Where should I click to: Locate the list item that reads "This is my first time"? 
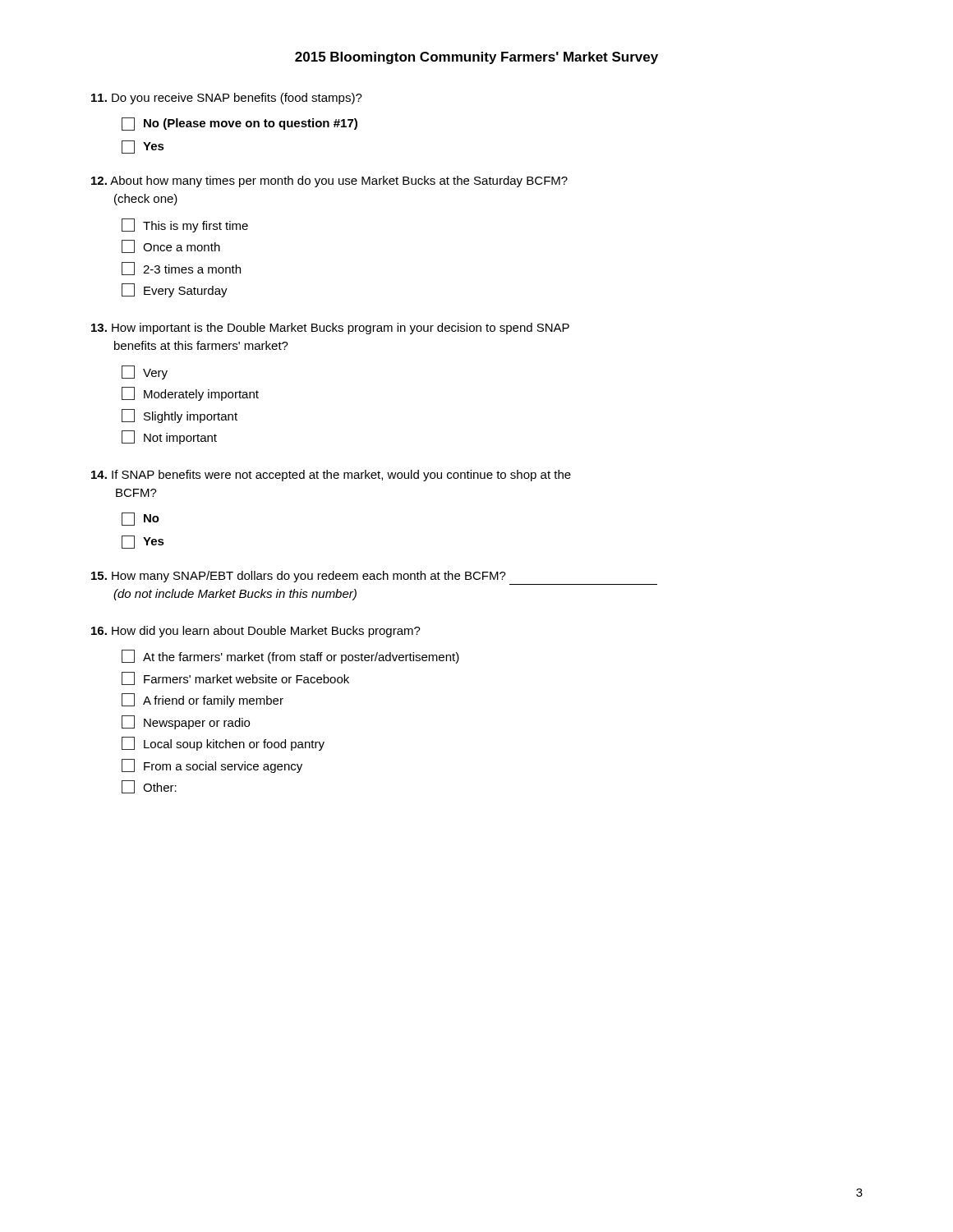click(185, 225)
